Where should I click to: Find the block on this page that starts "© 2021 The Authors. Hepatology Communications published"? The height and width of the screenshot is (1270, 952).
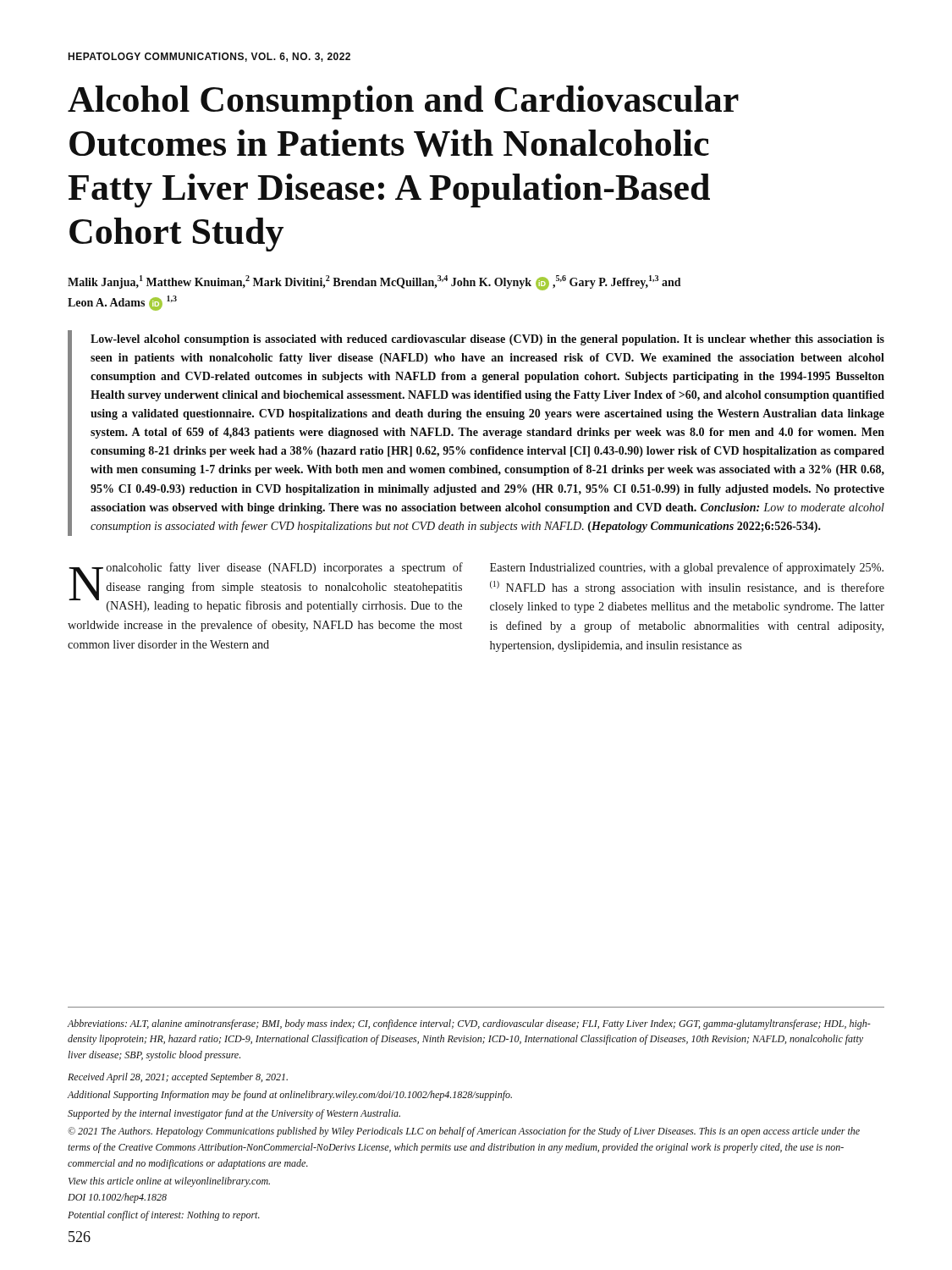(x=464, y=1147)
